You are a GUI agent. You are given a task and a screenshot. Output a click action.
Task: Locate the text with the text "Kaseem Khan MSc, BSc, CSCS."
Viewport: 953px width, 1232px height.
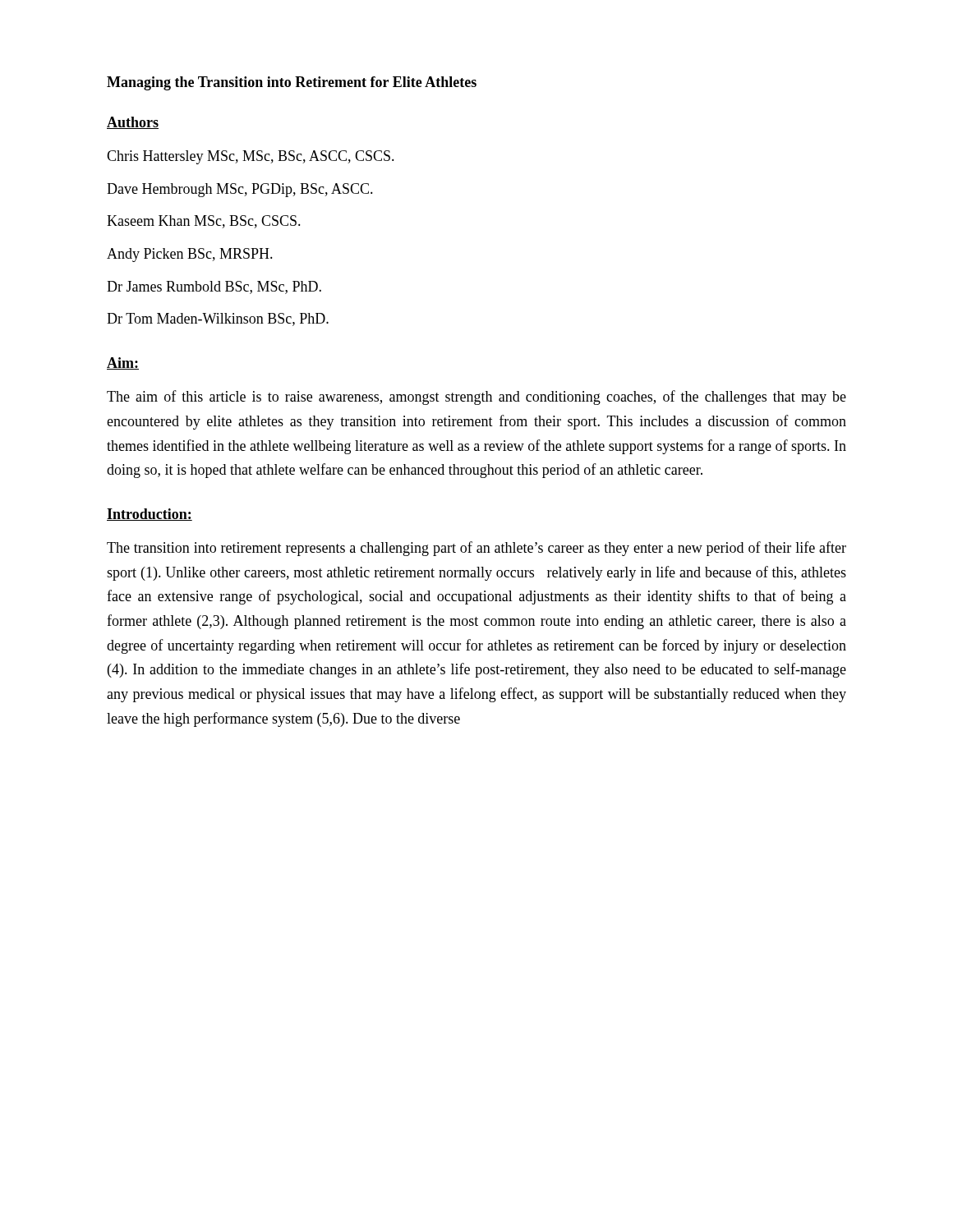click(204, 221)
